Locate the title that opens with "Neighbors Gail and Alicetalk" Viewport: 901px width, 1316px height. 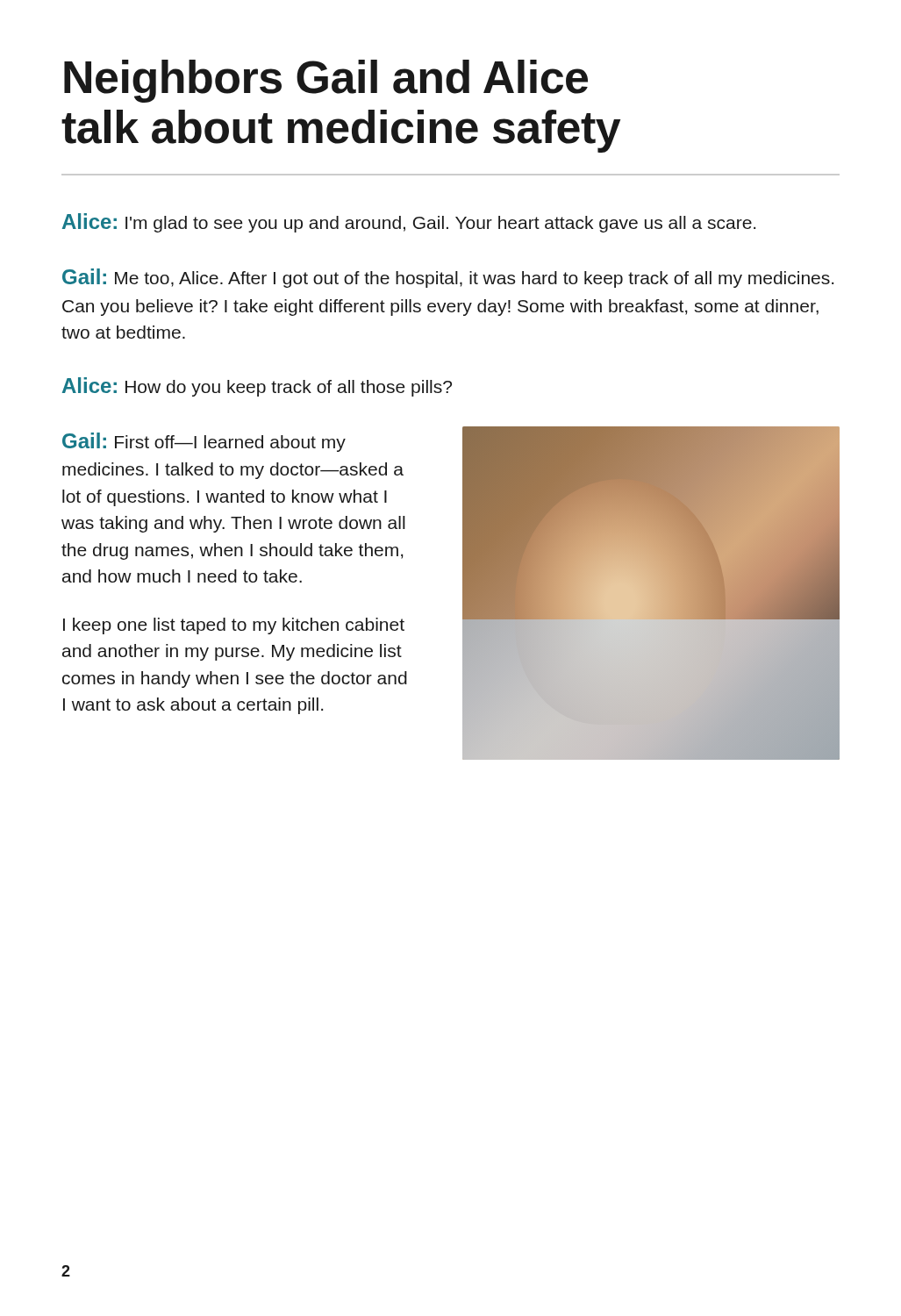[x=450, y=114]
